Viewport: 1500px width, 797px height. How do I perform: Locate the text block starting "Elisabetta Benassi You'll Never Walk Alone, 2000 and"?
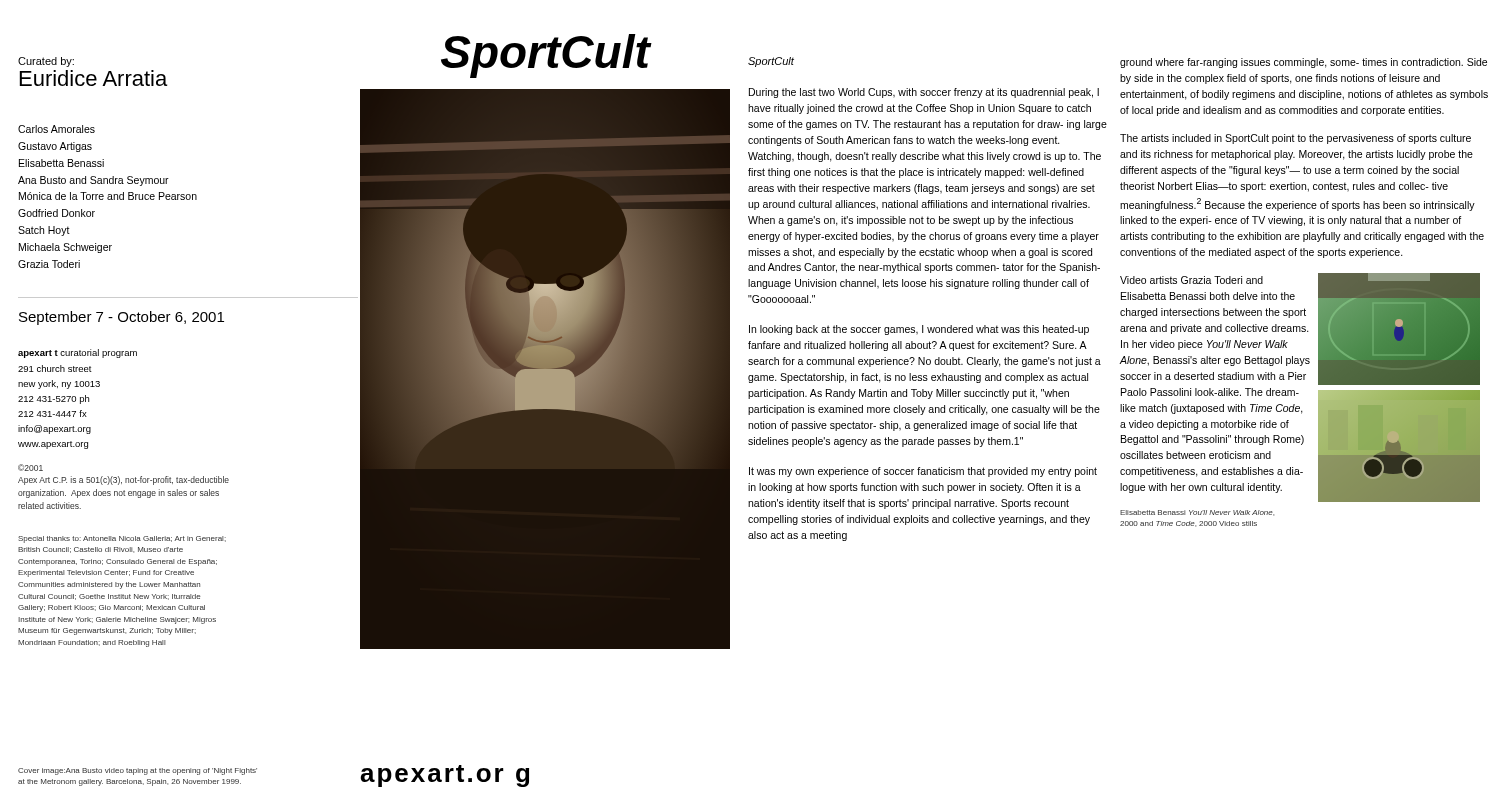point(1198,518)
